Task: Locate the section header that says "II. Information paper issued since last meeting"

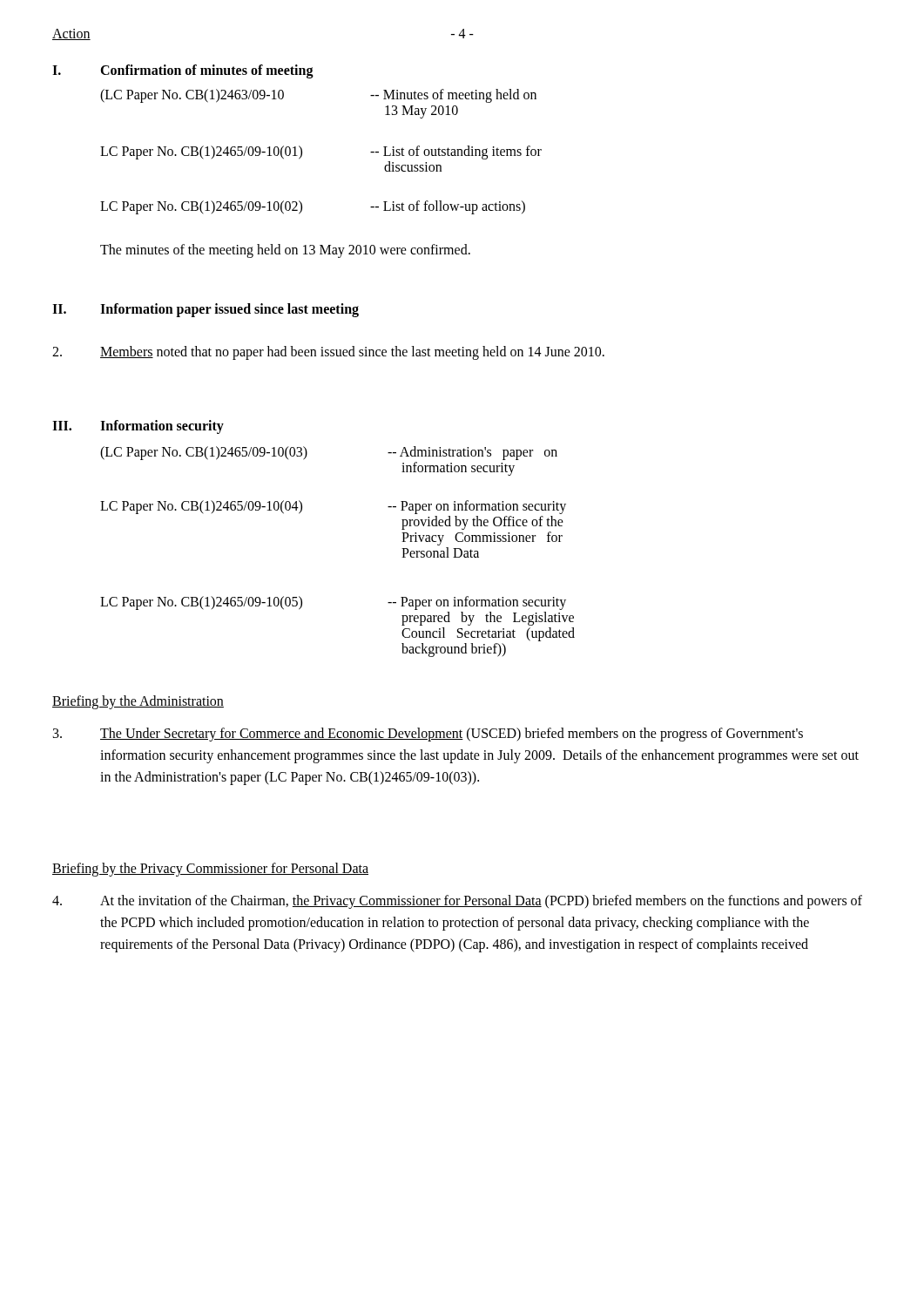Action: (x=206, y=309)
